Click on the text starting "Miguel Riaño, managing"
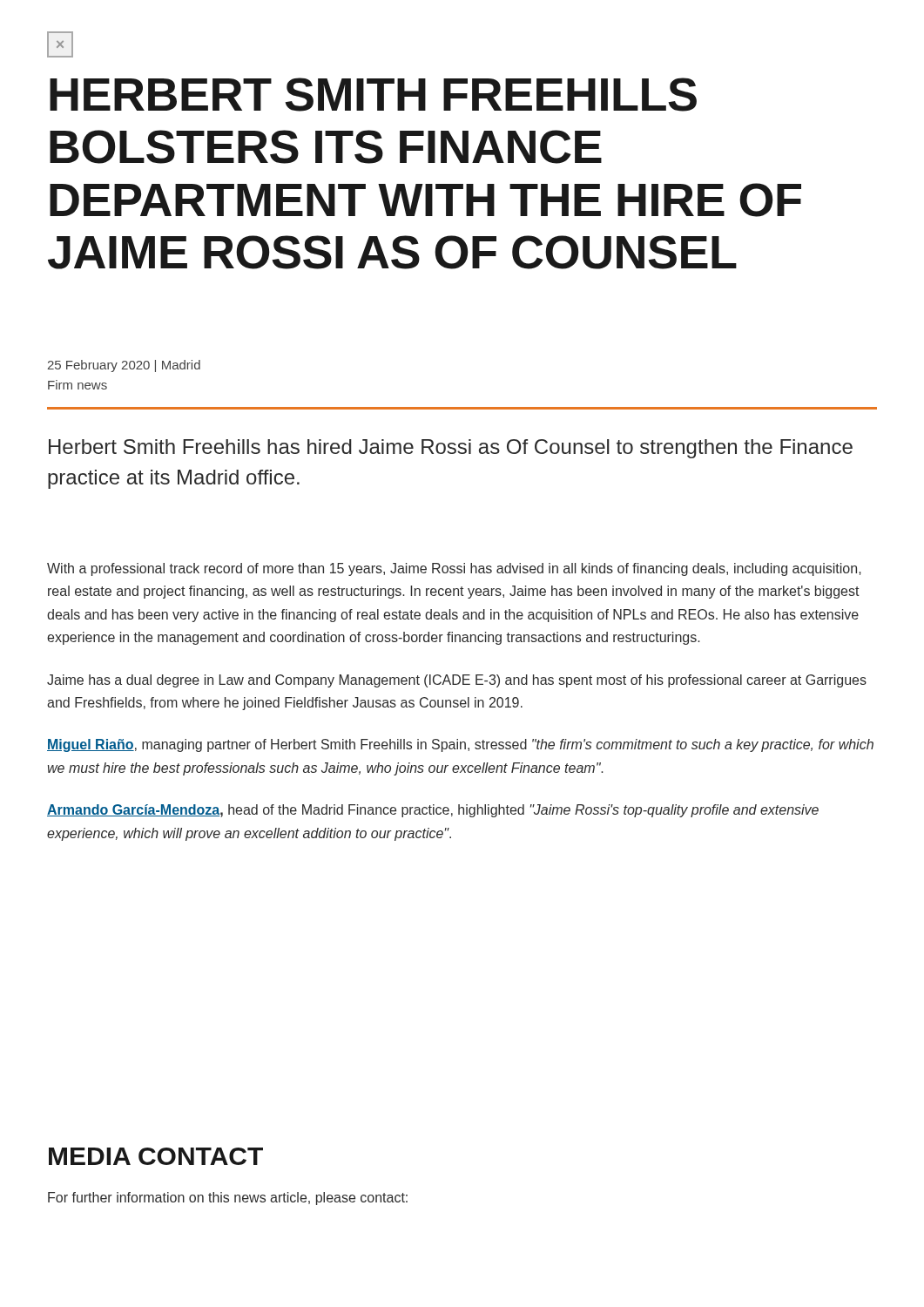The width and height of the screenshot is (924, 1307). 462,757
